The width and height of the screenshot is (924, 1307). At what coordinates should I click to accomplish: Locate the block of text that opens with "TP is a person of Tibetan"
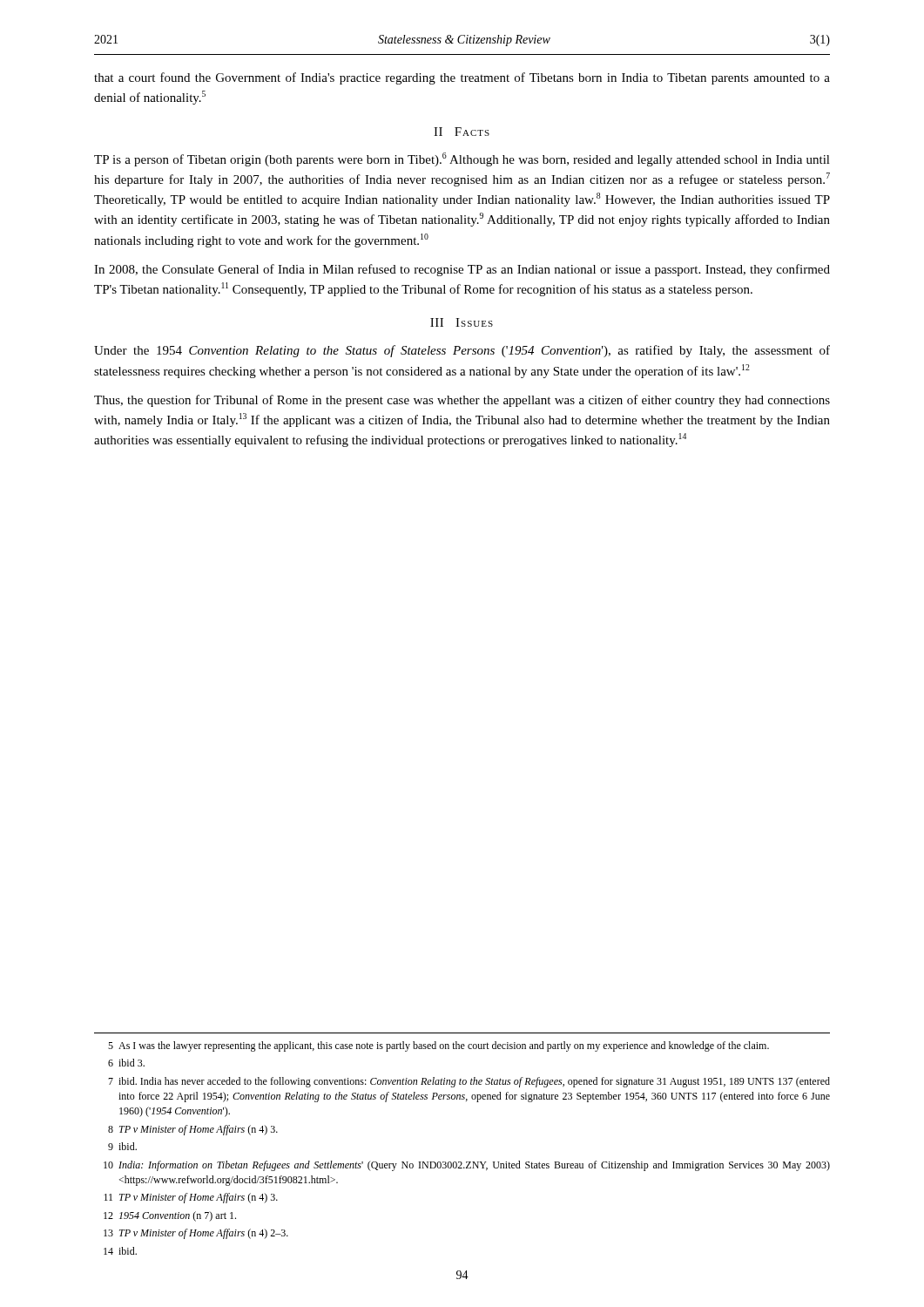pyautogui.click(x=462, y=225)
